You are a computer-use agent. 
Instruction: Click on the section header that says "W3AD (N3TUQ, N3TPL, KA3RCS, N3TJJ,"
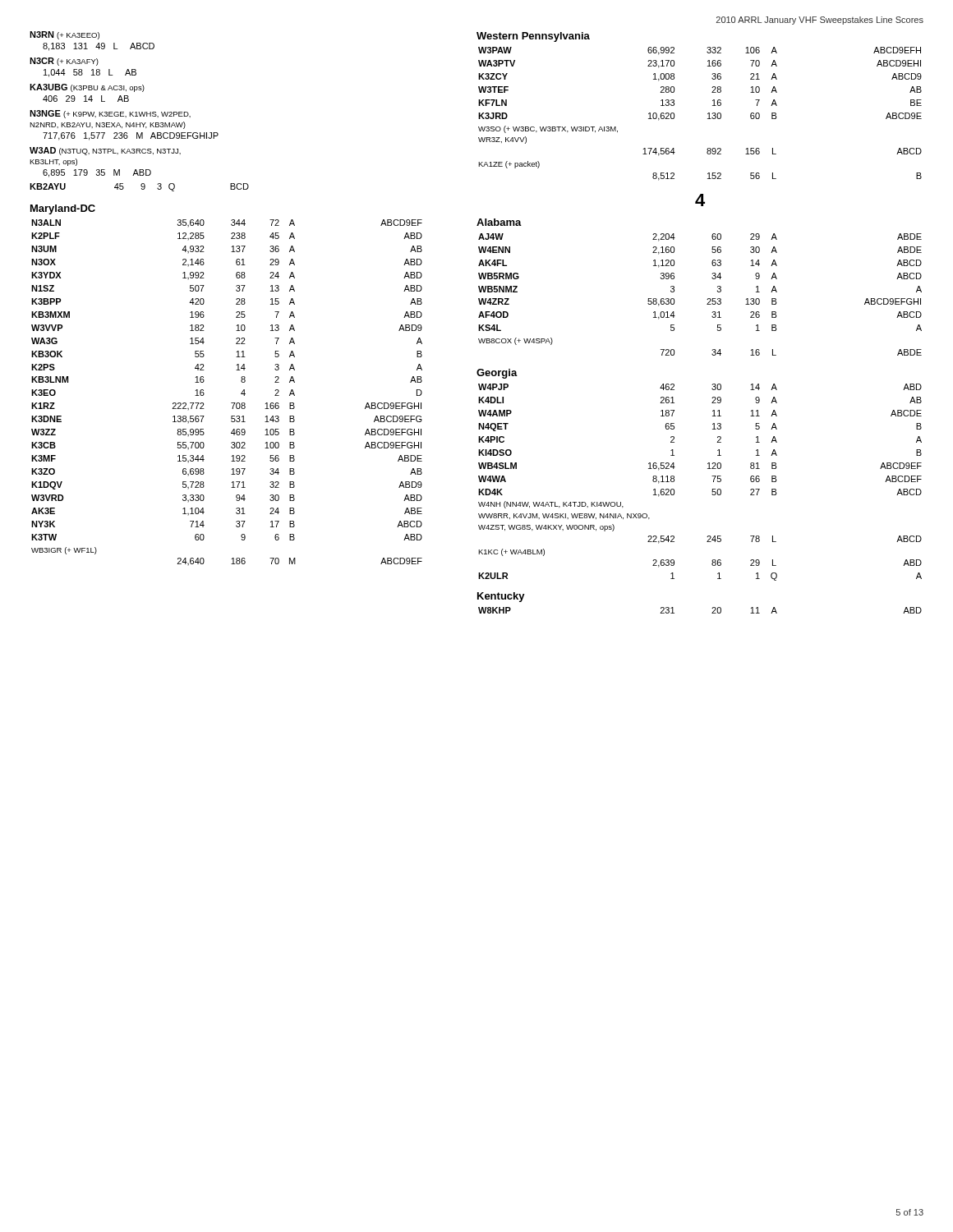pyautogui.click(x=105, y=150)
